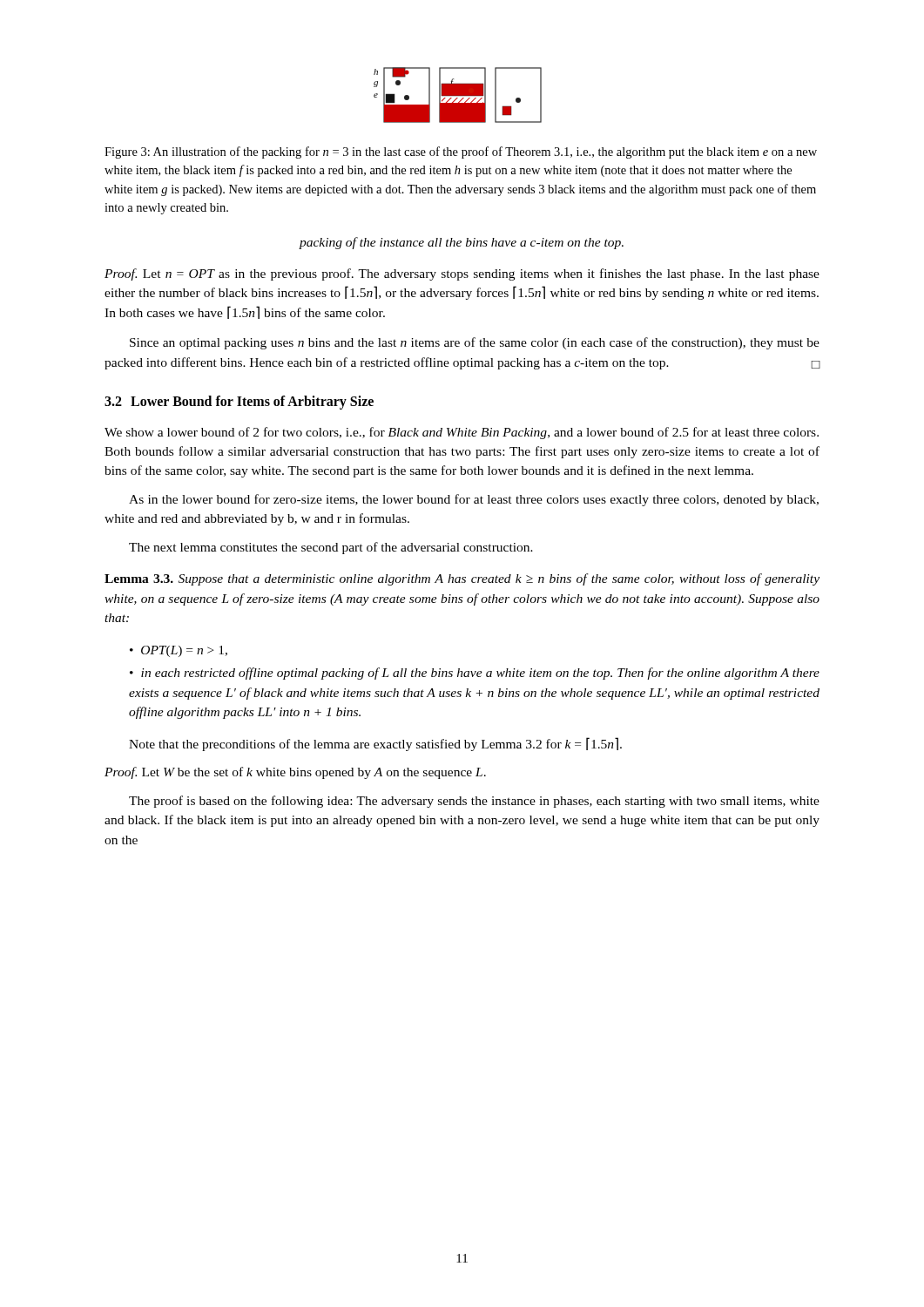Select the passage starting "Lemma 3.3. Suppose"

click(462, 598)
